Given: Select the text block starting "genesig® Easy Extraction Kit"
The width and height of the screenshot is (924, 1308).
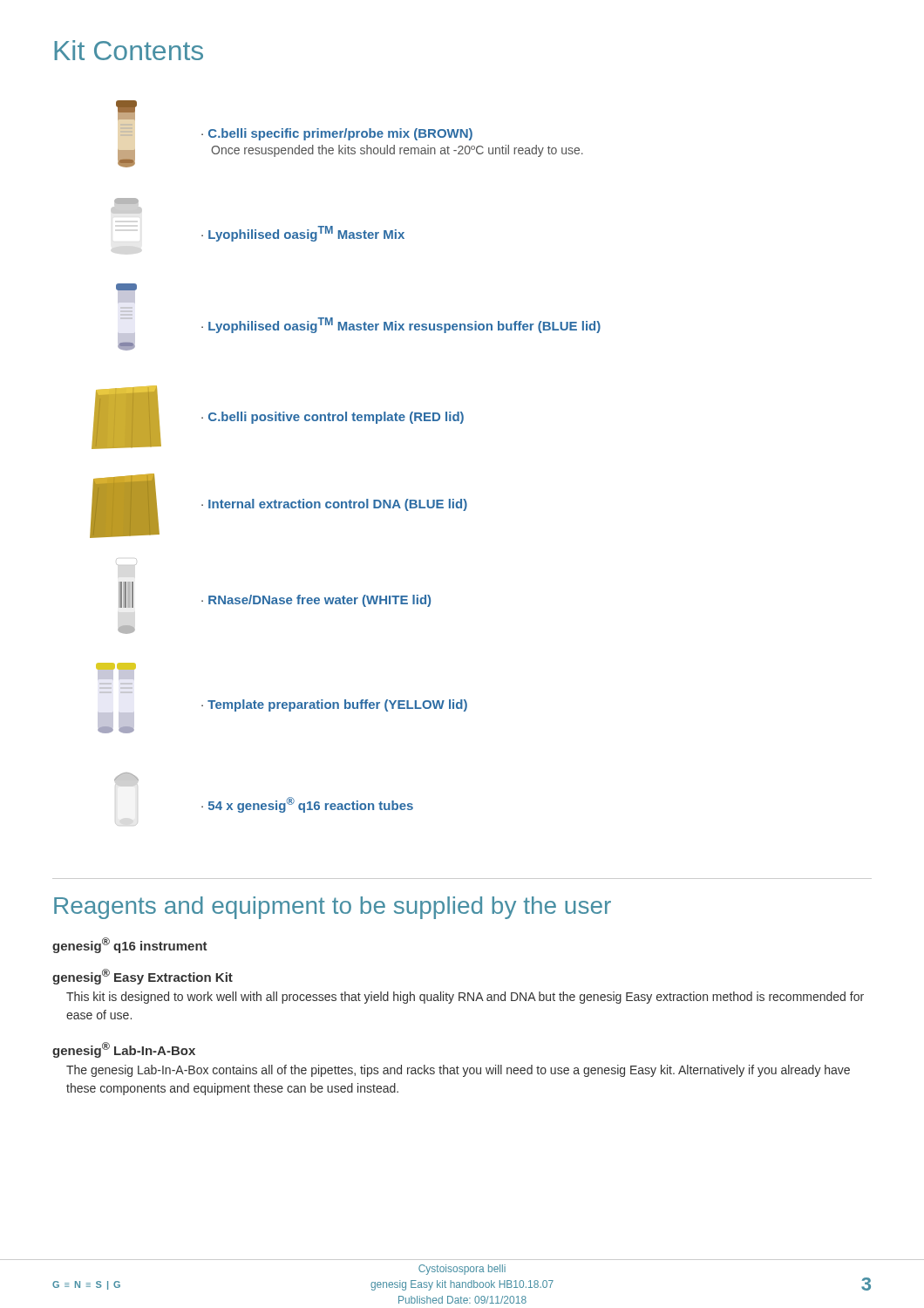Looking at the screenshot, I should pyautogui.click(x=462, y=996).
